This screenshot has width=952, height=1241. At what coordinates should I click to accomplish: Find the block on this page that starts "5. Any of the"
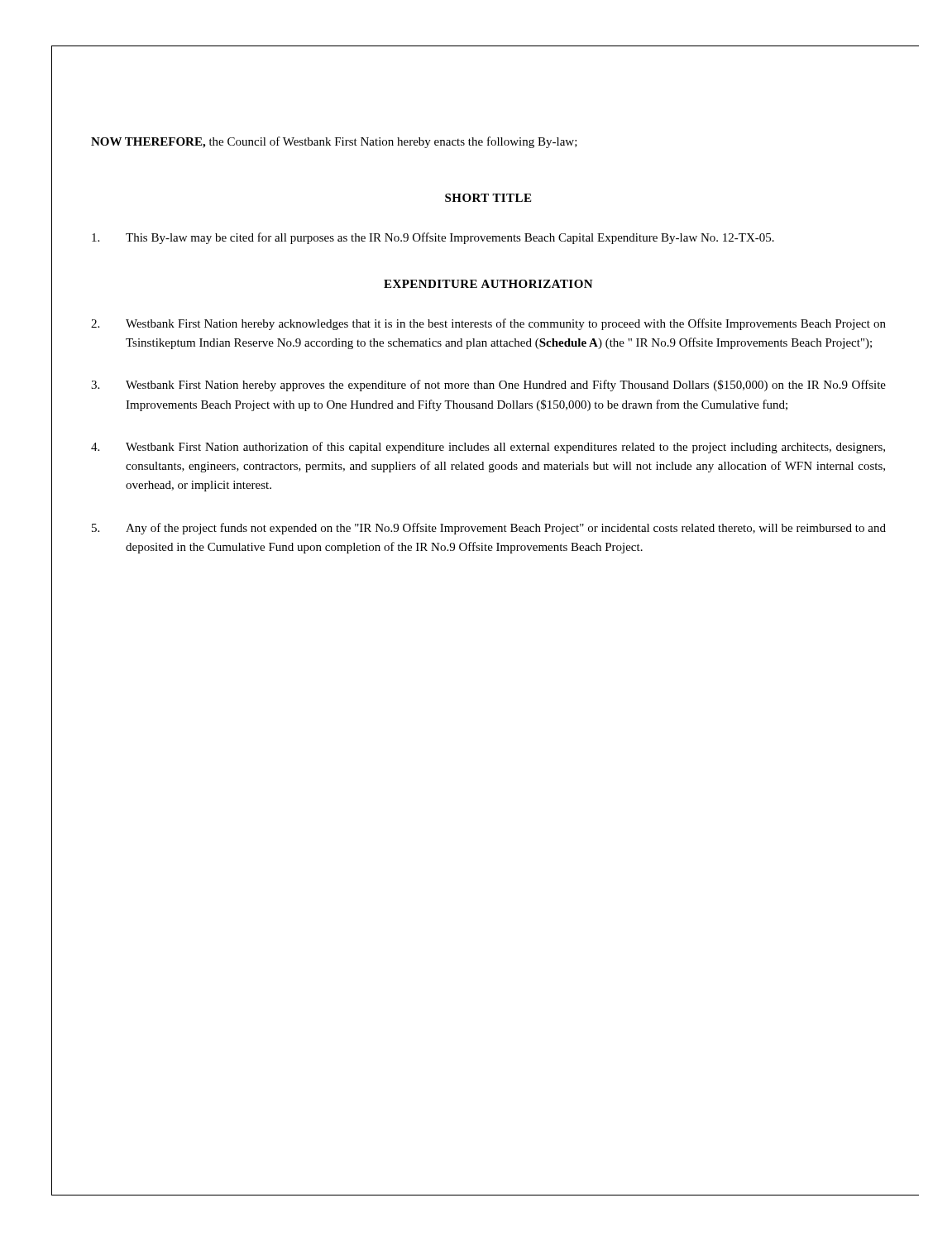click(488, 538)
